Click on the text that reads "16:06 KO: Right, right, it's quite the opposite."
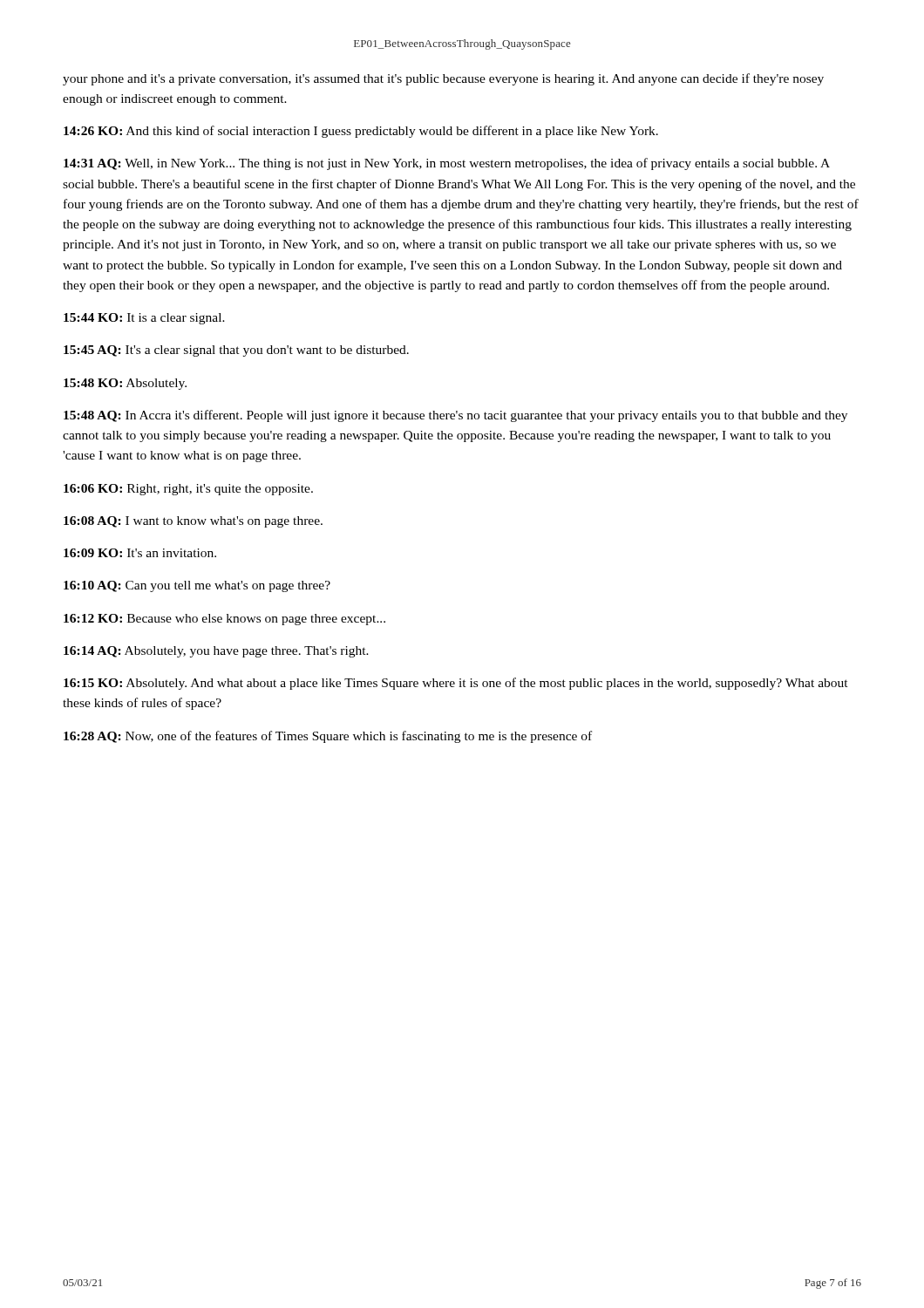 click(188, 487)
